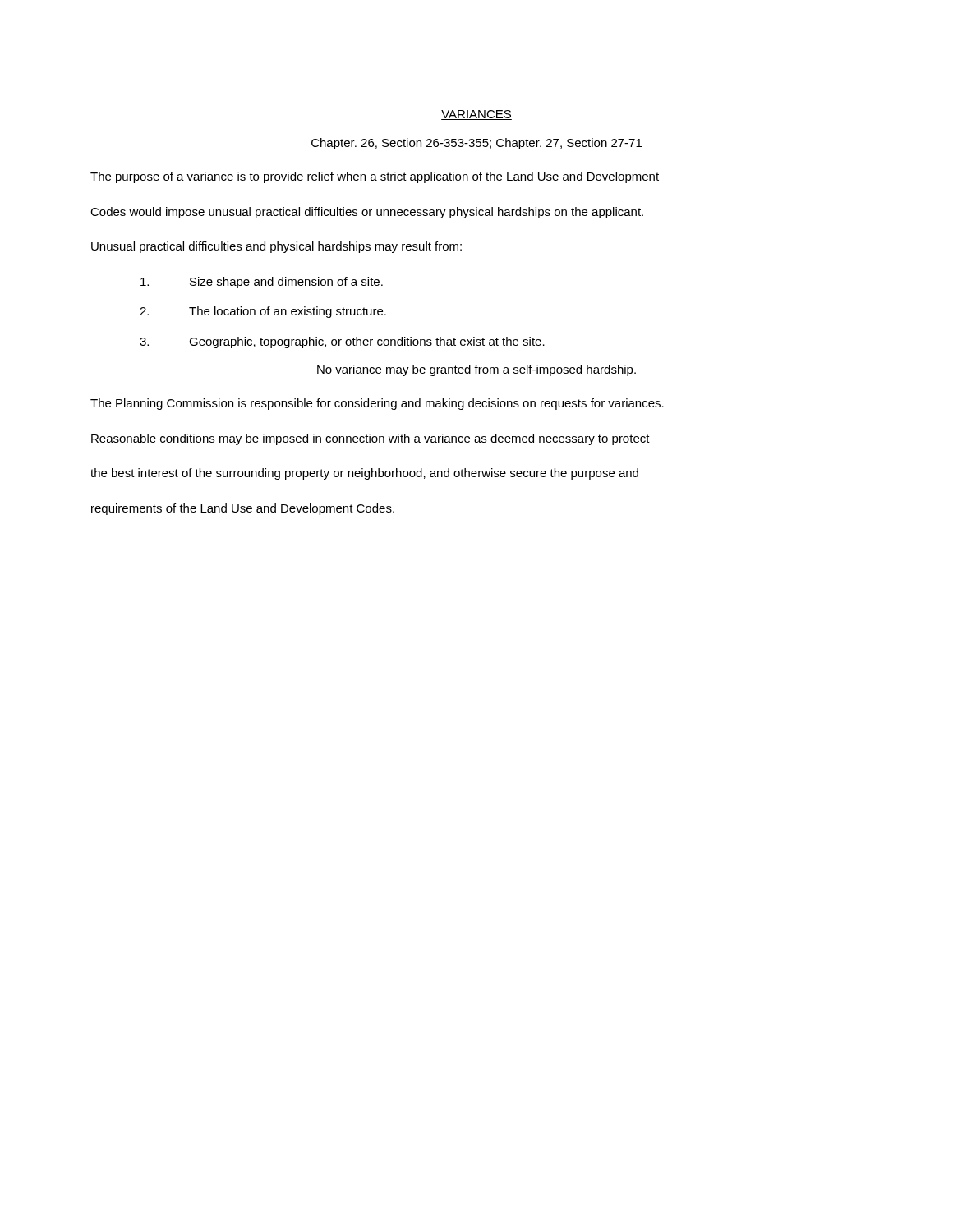Locate the text block starting "requirements of the Land Use and Development"

pos(243,508)
